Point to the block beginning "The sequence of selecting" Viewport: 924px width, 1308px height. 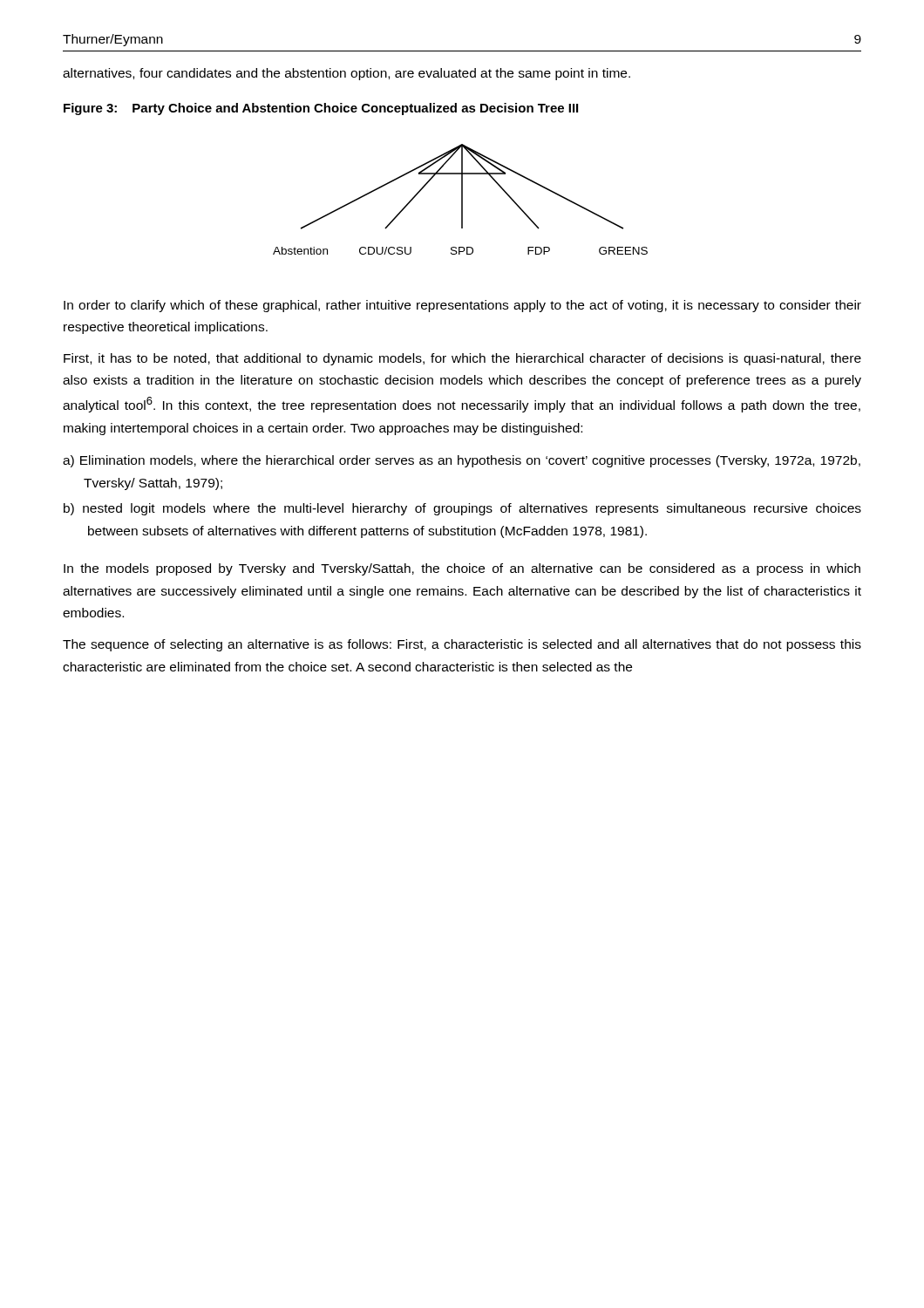[x=462, y=655]
